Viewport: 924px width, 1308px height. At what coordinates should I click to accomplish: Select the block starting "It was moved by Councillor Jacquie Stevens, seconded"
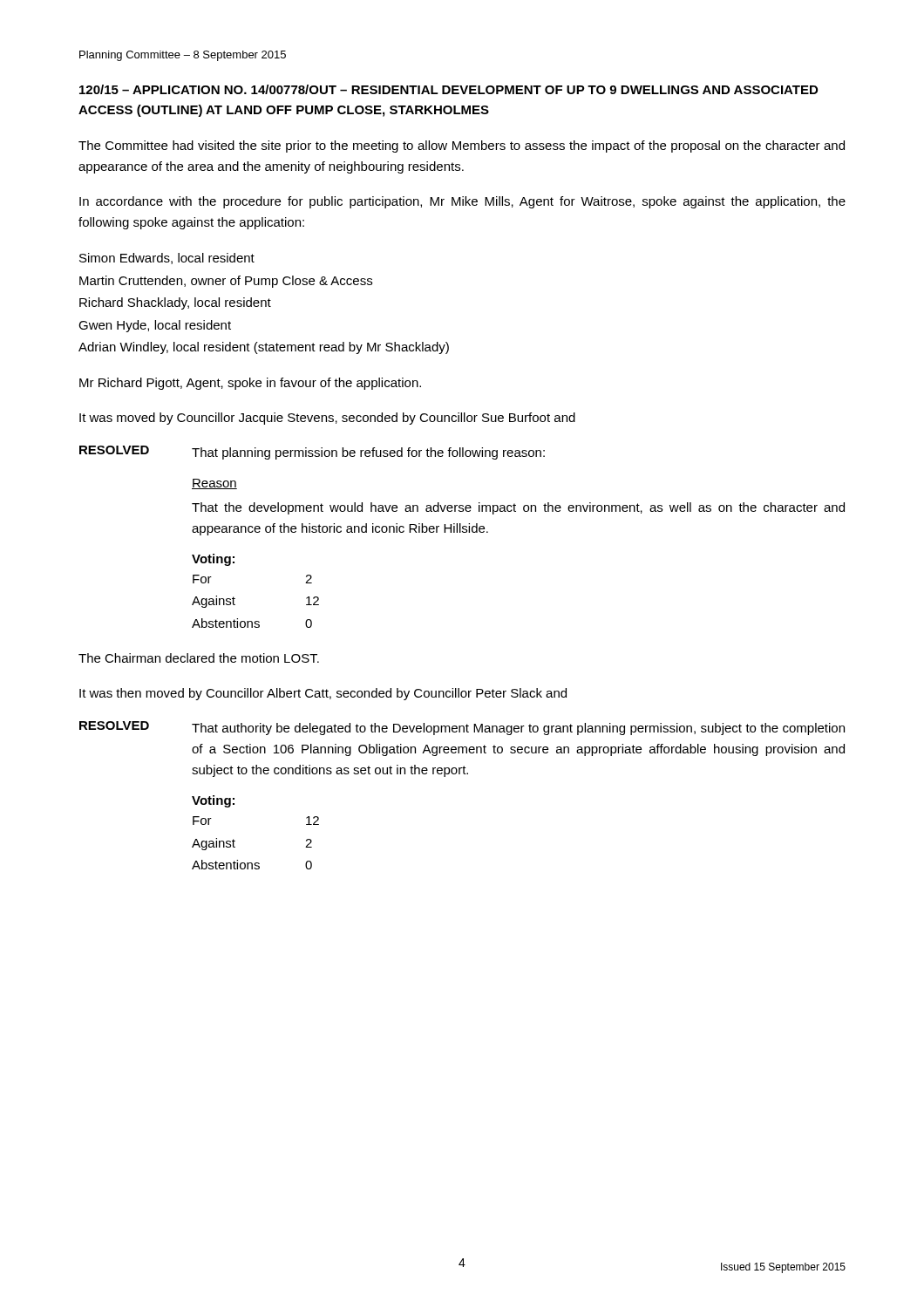(327, 417)
